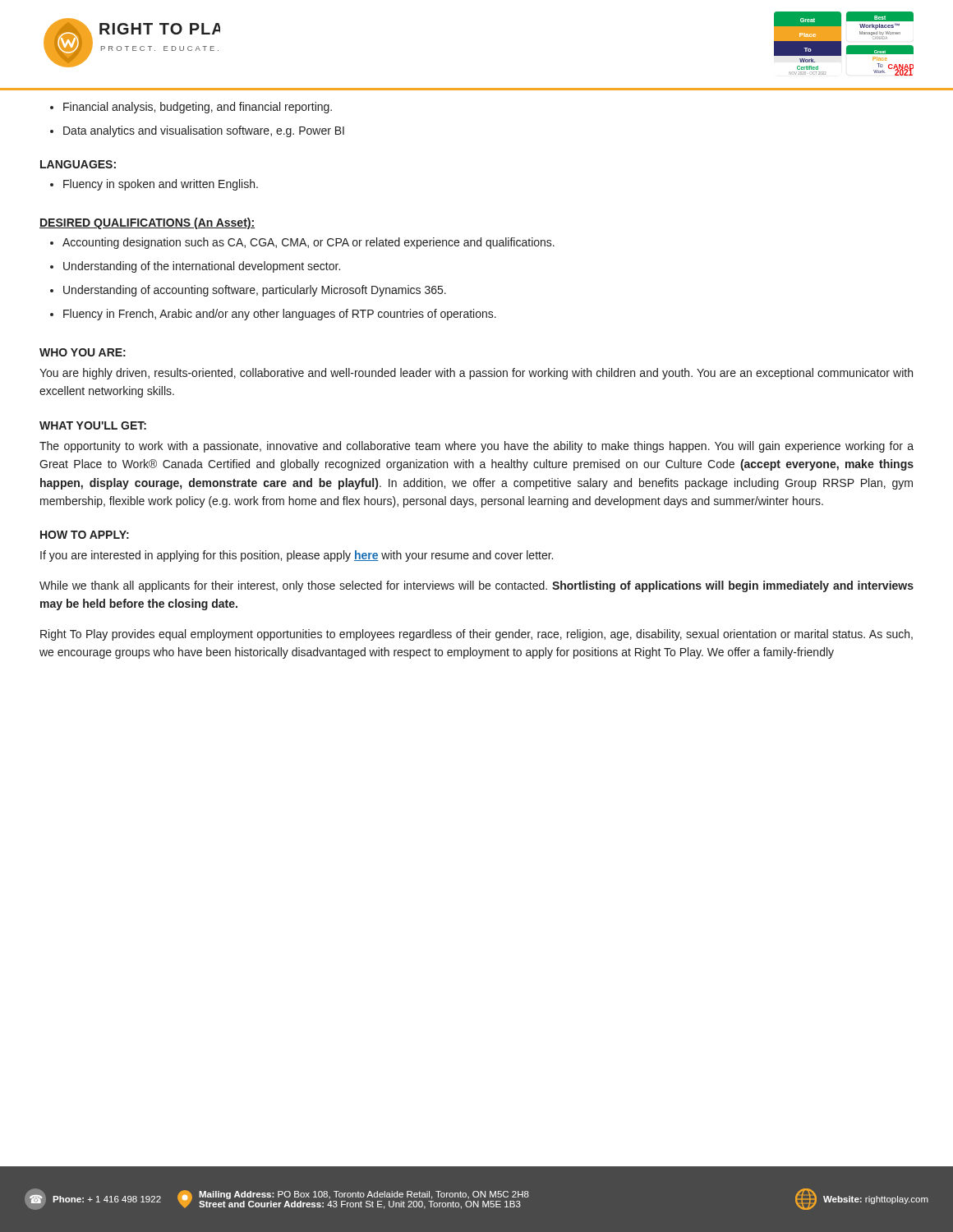Find the list item with the text "Accounting designation such as"

[x=476, y=243]
